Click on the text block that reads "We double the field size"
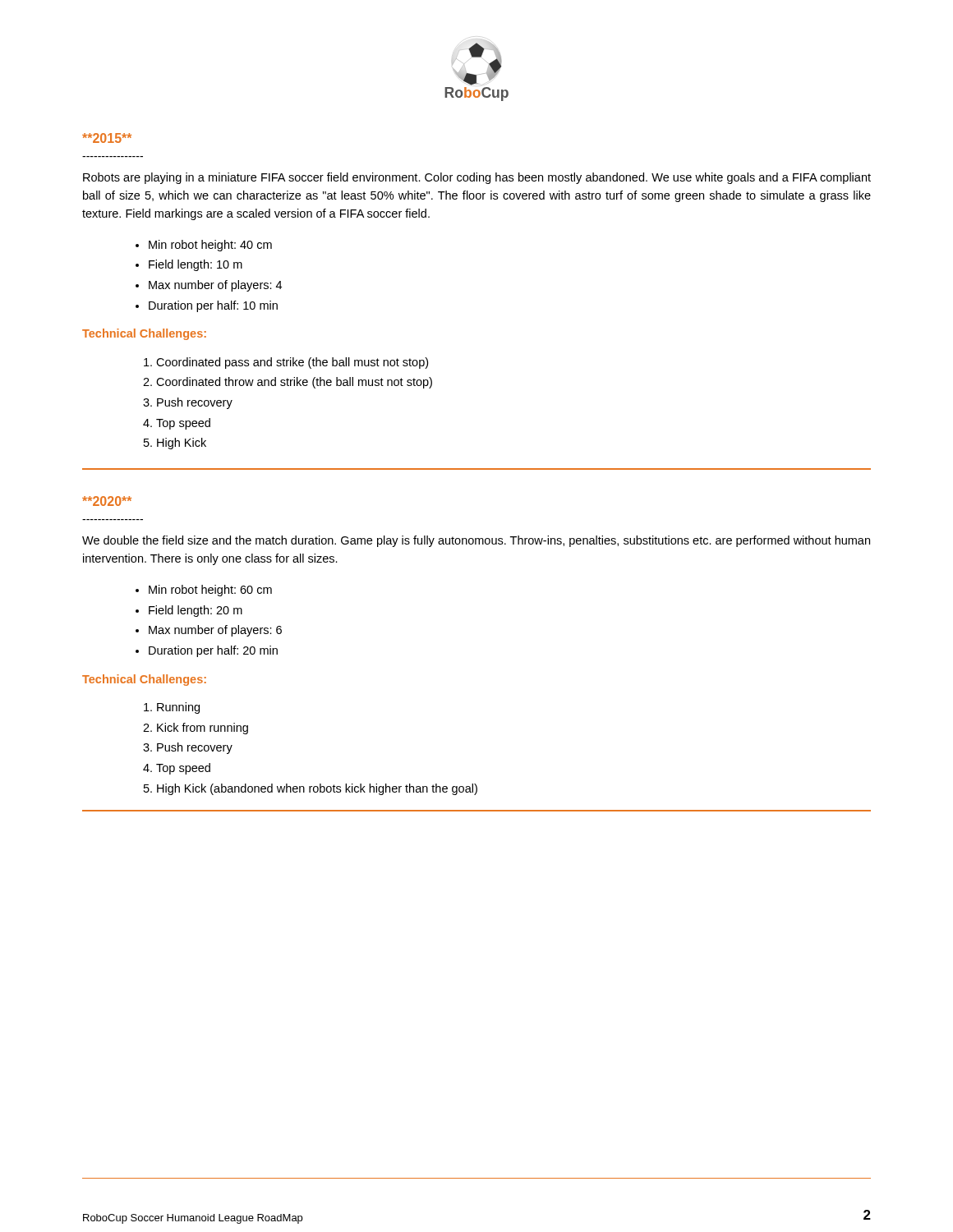953x1232 pixels. tap(476, 549)
